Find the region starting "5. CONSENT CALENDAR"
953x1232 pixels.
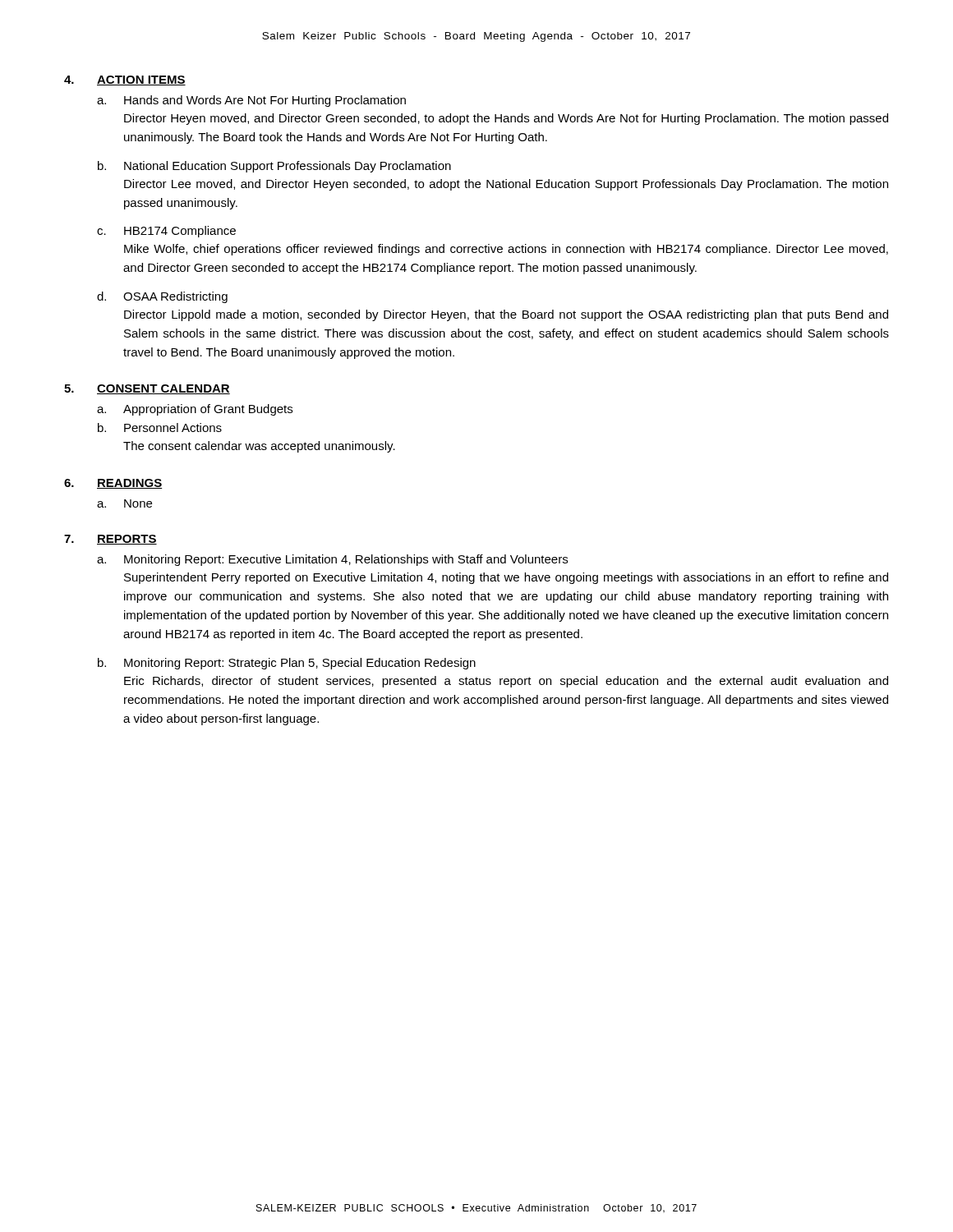click(x=147, y=388)
